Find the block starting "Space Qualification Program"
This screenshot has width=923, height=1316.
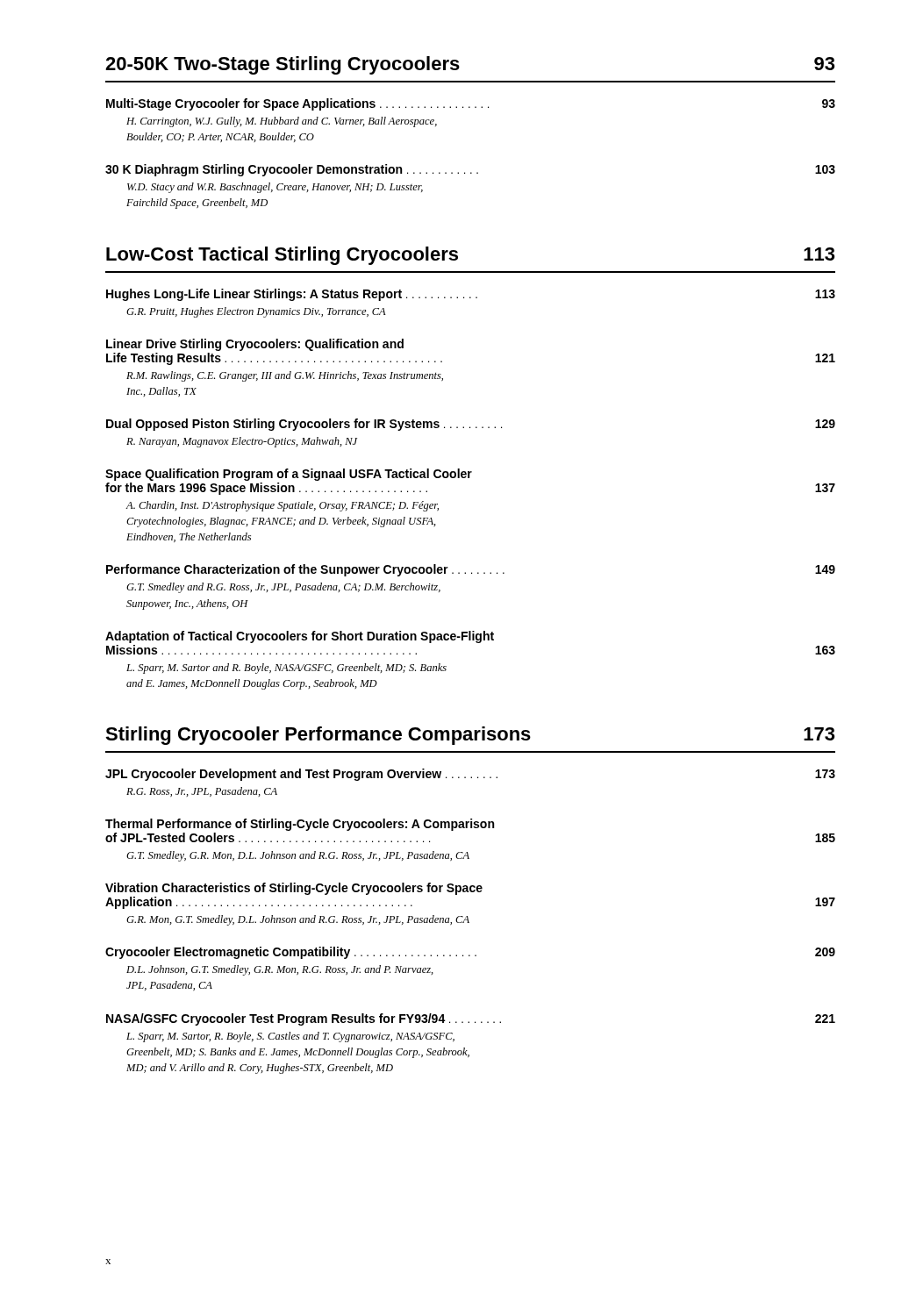pos(289,475)
